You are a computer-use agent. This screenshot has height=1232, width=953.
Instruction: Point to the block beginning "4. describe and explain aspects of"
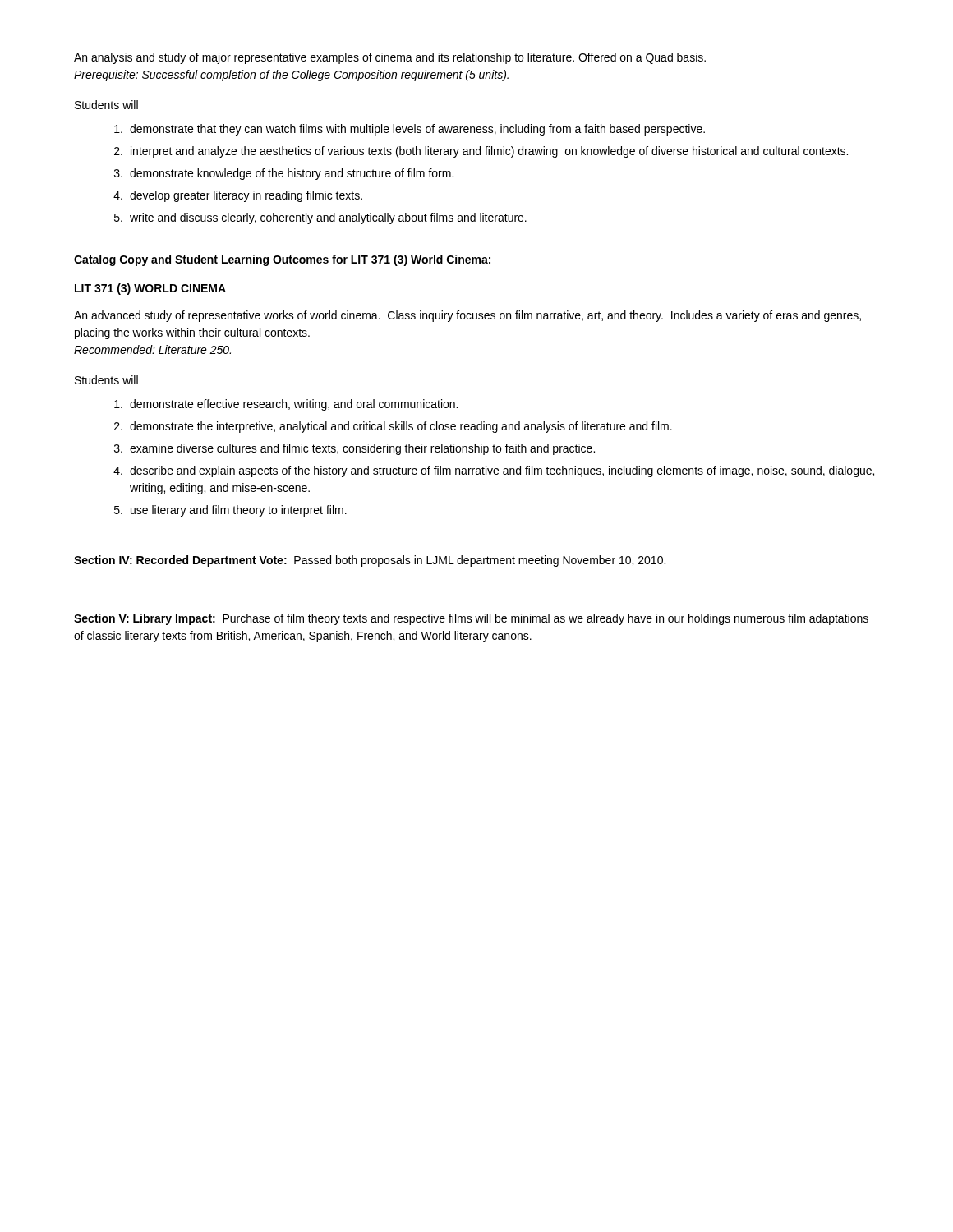click(493, 480)
